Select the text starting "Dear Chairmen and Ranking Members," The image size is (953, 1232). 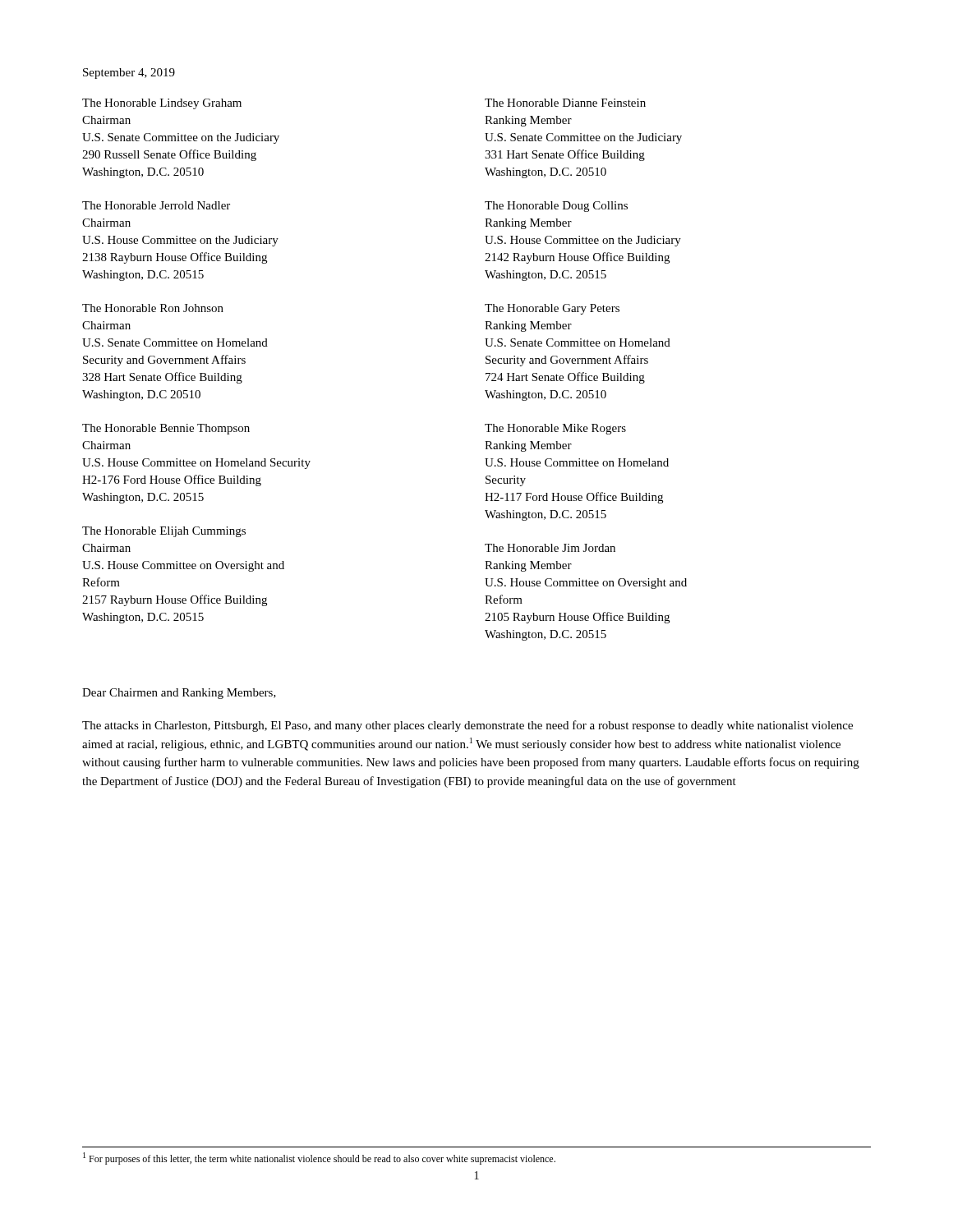point(179,692)
